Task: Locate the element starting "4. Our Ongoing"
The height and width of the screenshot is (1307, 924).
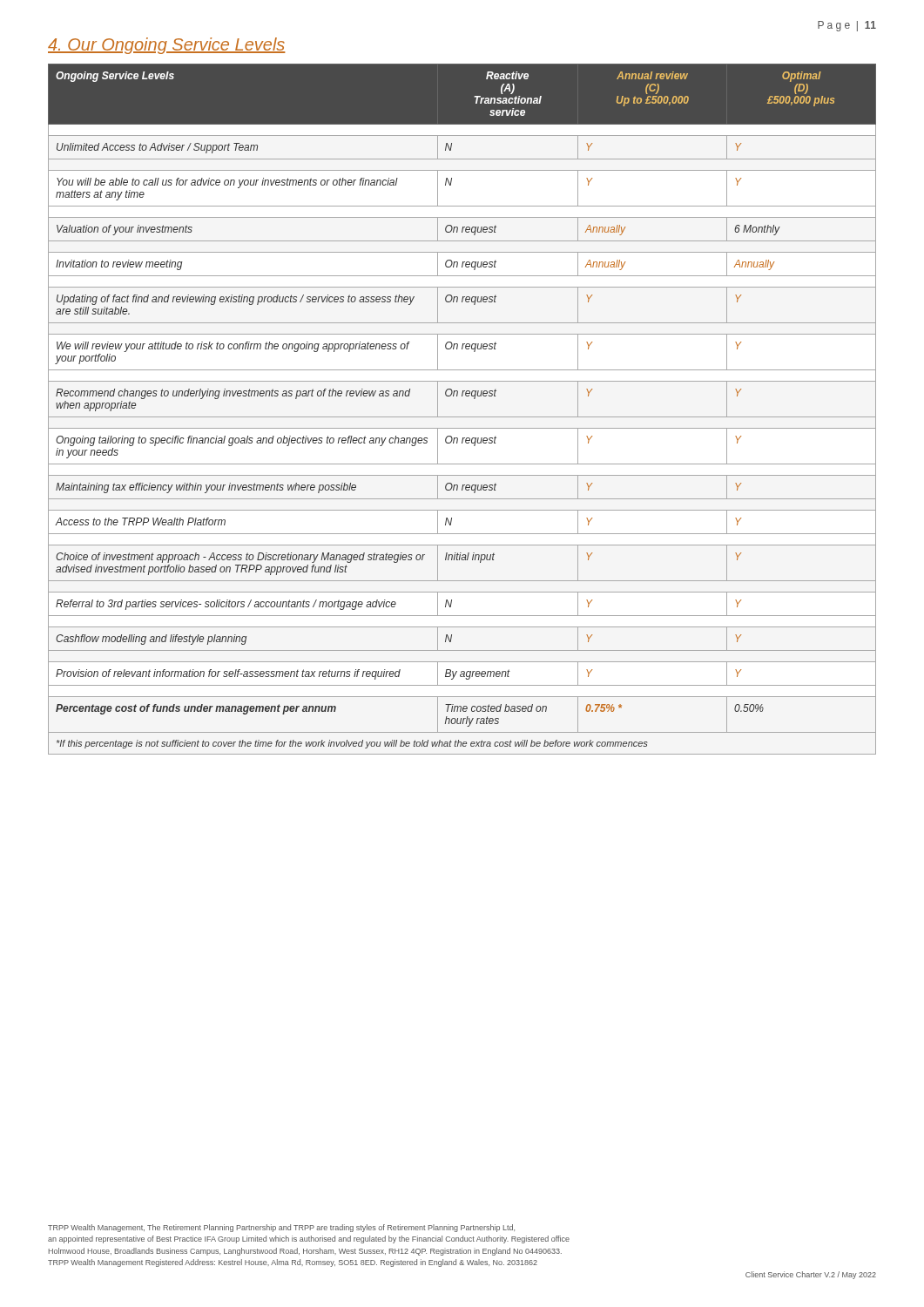Action: (x=167, y=44)
